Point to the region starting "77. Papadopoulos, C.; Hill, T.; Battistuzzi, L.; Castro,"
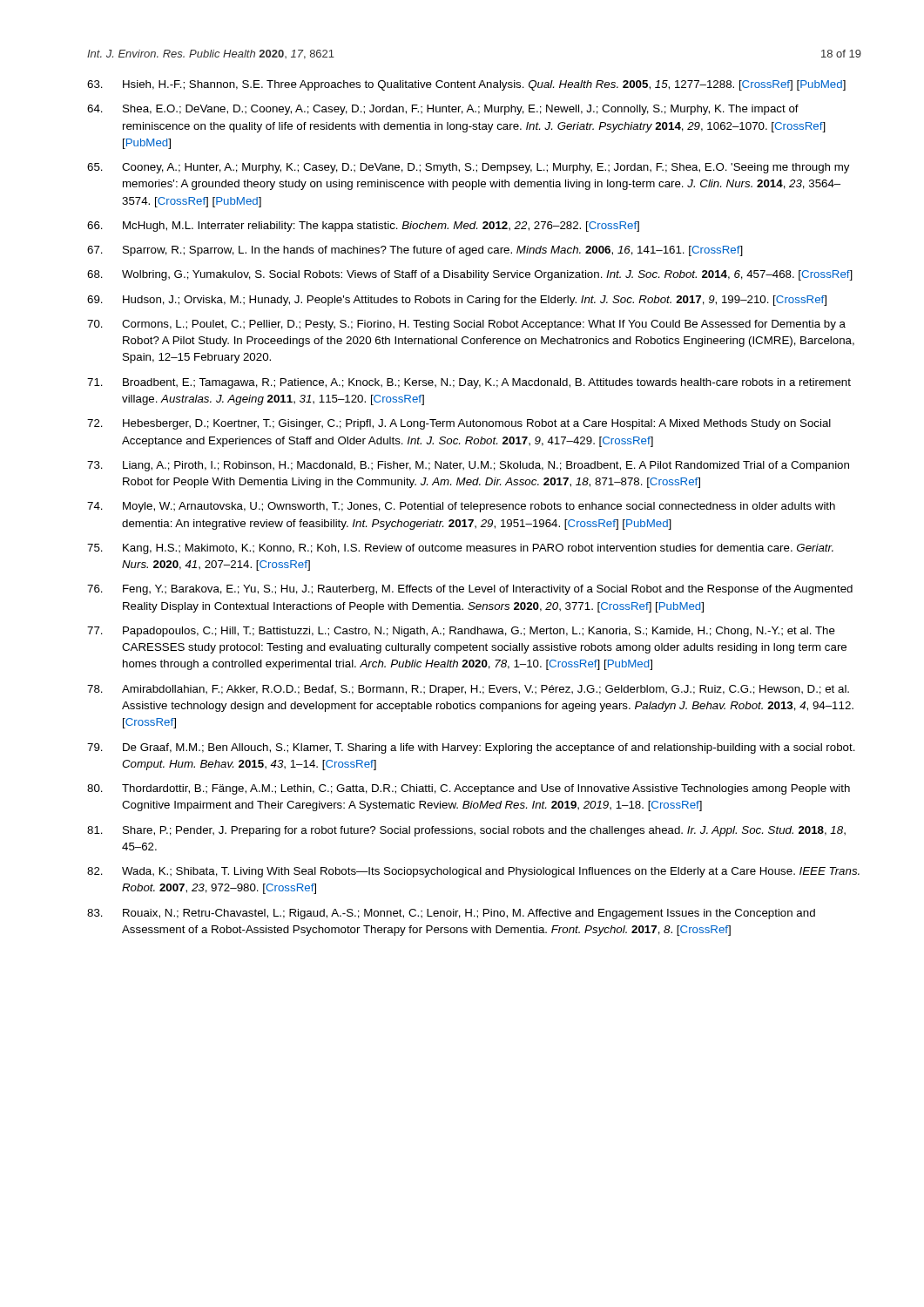Image resolution: width=924 pixels, height=1307 pixels. click(x=474, y=647)
